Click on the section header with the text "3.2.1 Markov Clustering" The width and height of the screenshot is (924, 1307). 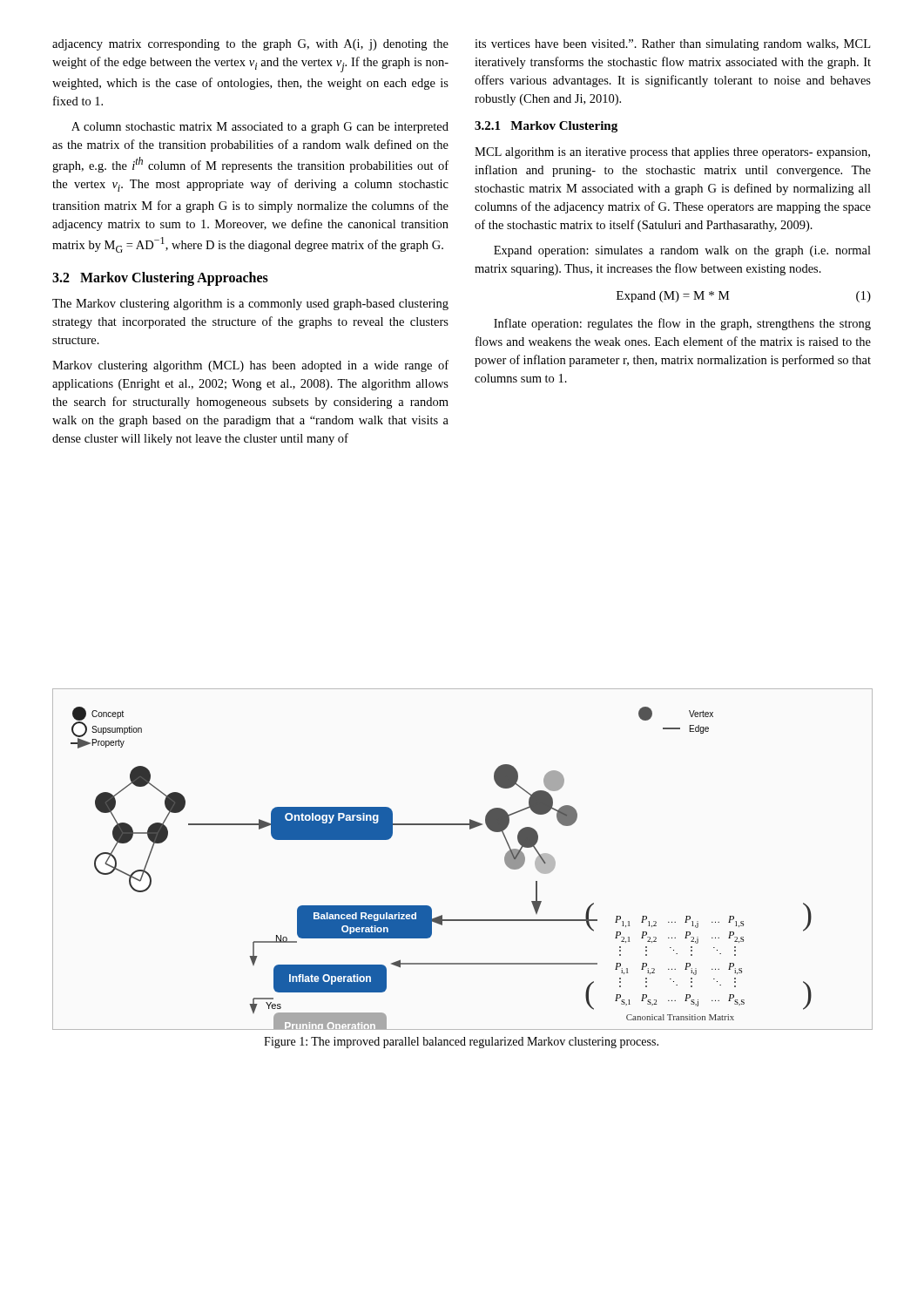coord(546,127)
